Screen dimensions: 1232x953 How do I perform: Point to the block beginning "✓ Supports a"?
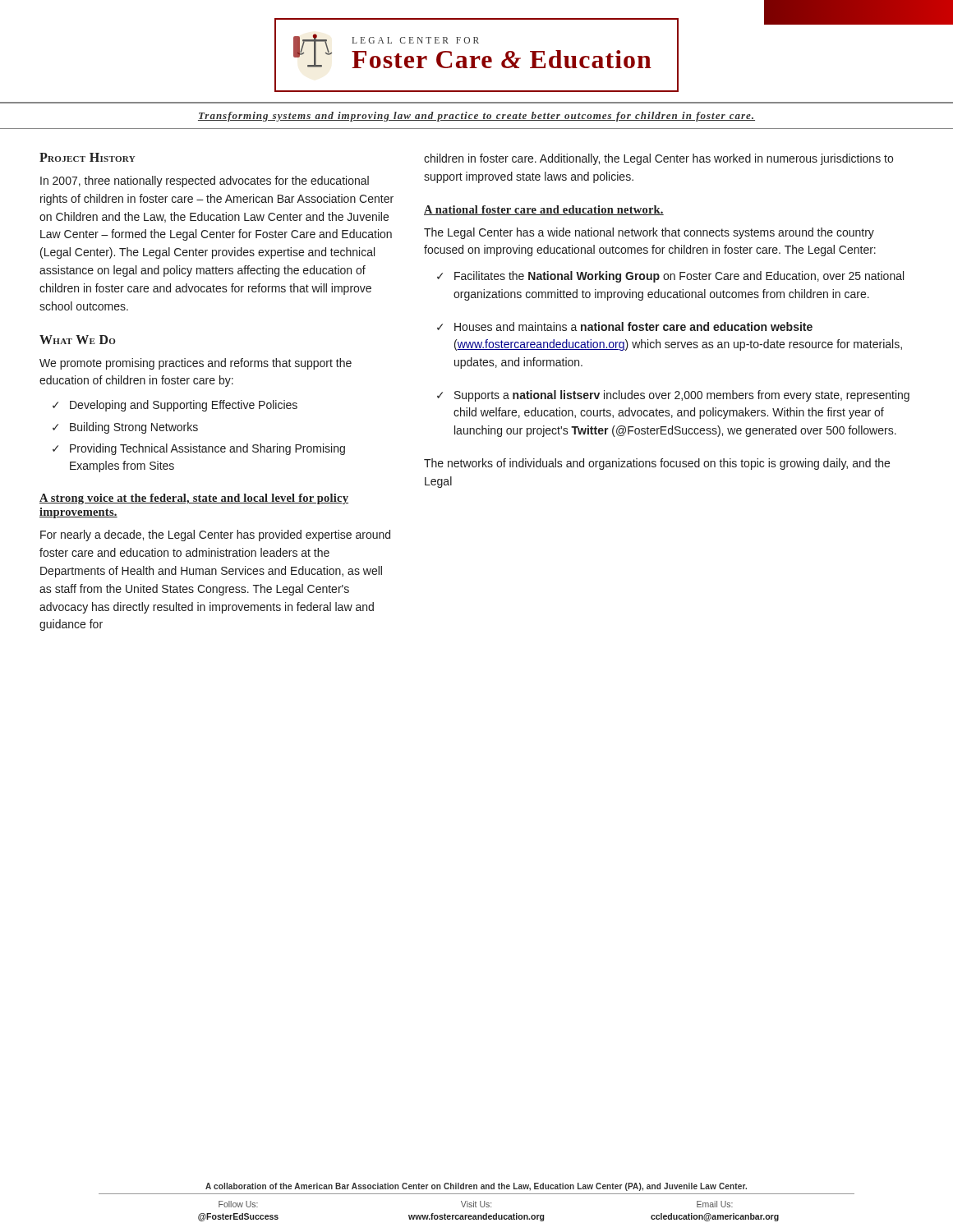(x=673, y=412)
